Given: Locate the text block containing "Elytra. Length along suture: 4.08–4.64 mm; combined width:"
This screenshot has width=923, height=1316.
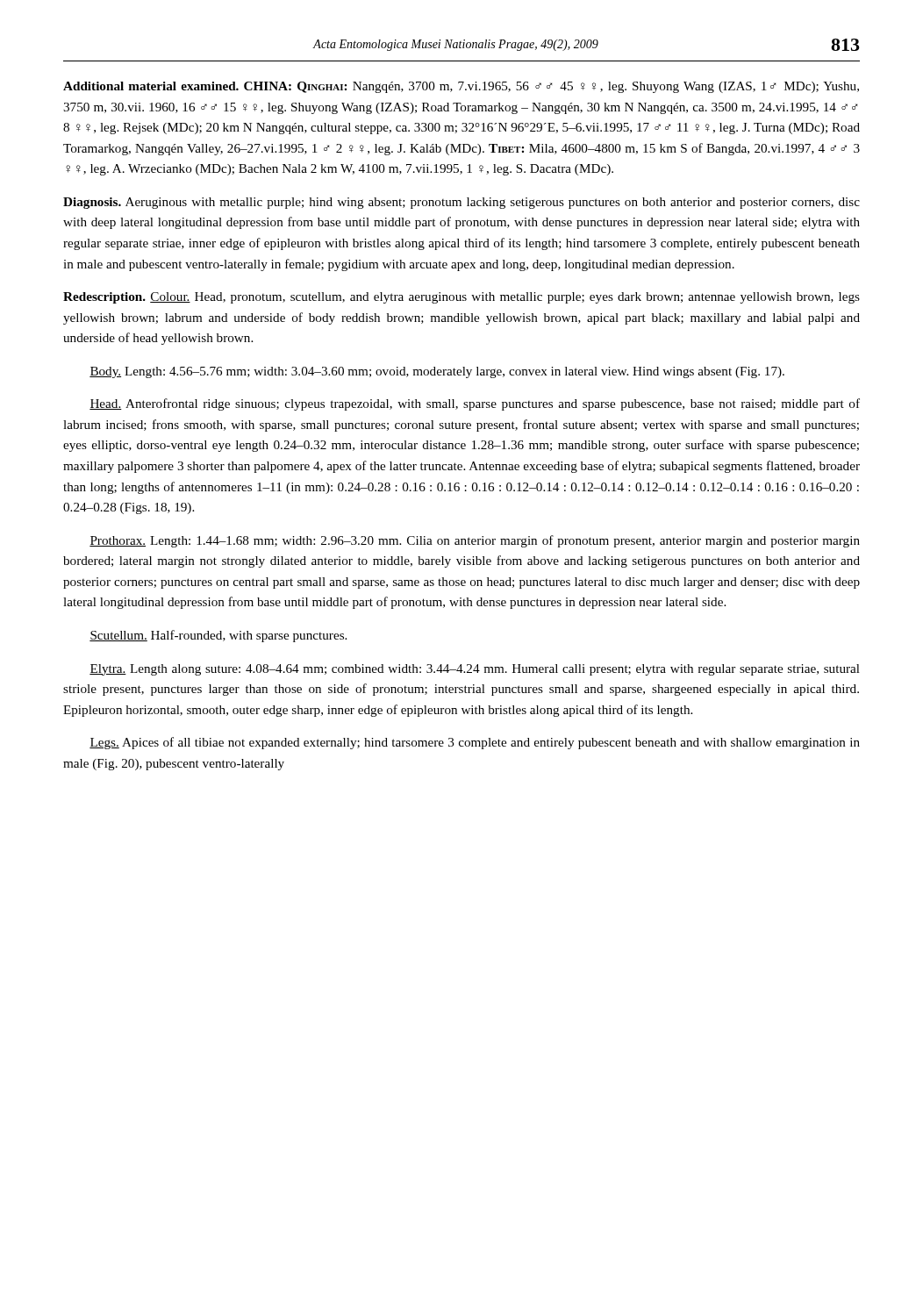Looking at the screenshot, I should pos(462,689).
